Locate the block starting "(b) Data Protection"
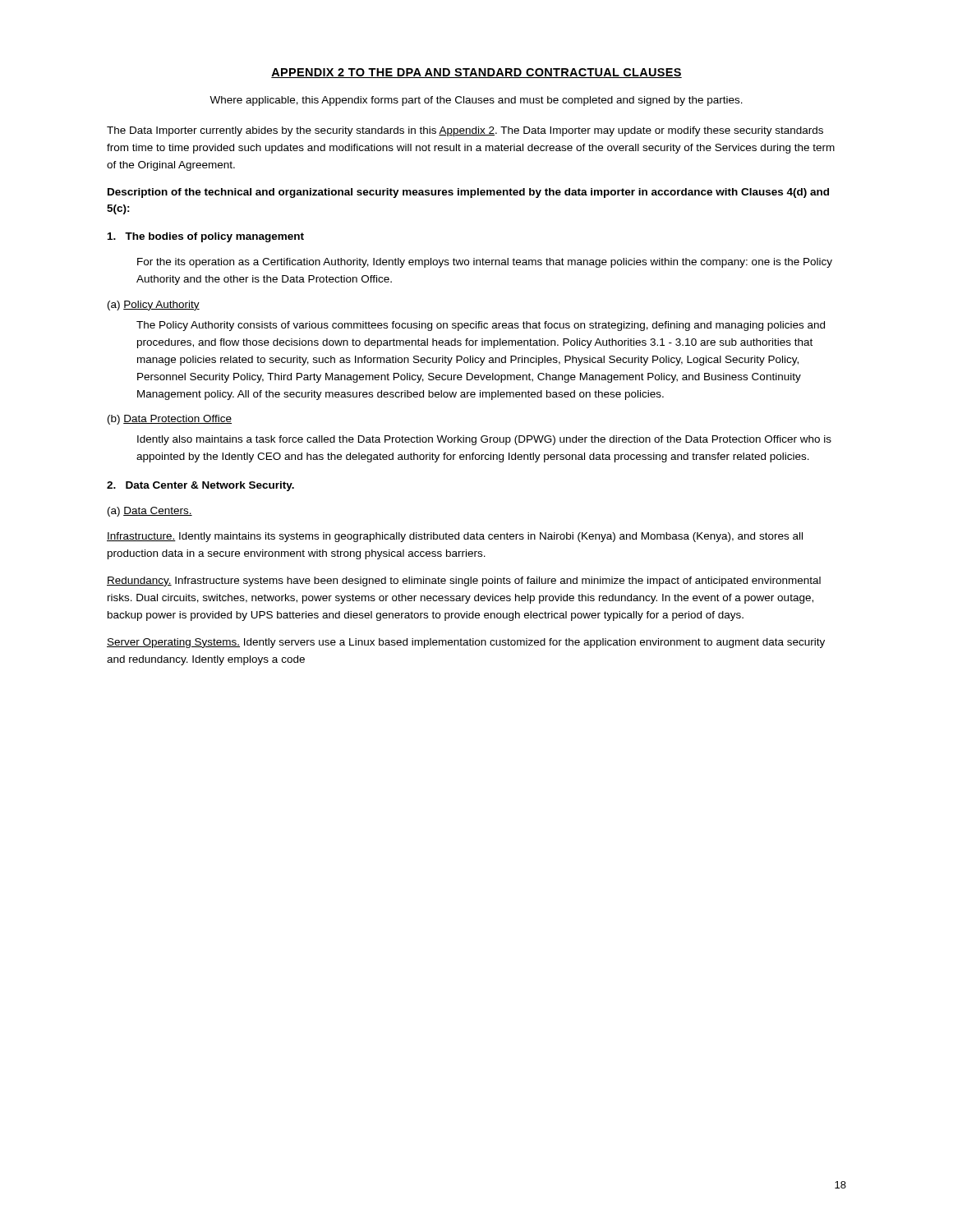The width and height of the screenshot is (953, 1232). coord(169,419)
